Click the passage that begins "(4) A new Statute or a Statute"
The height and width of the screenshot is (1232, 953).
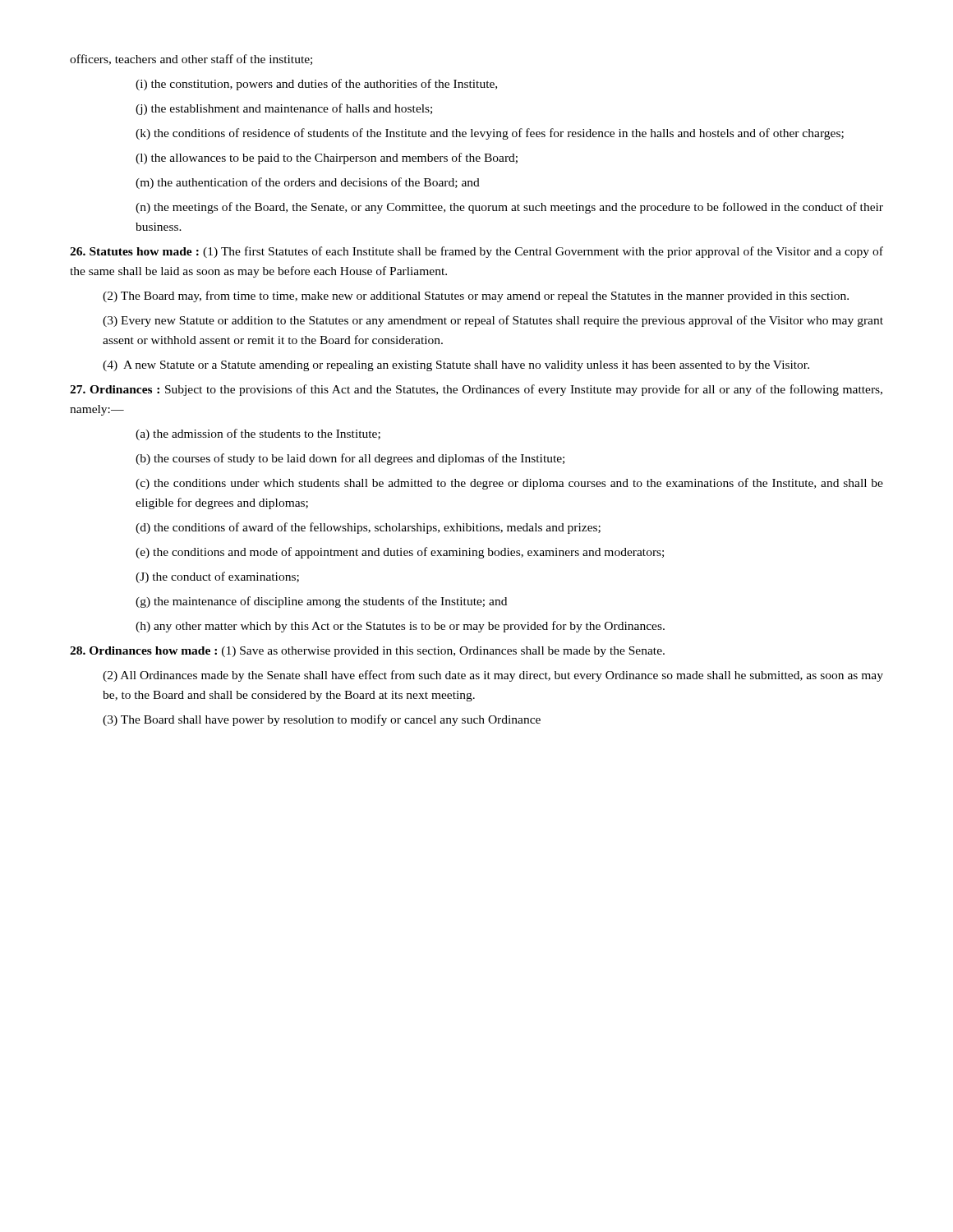(493, 365)
